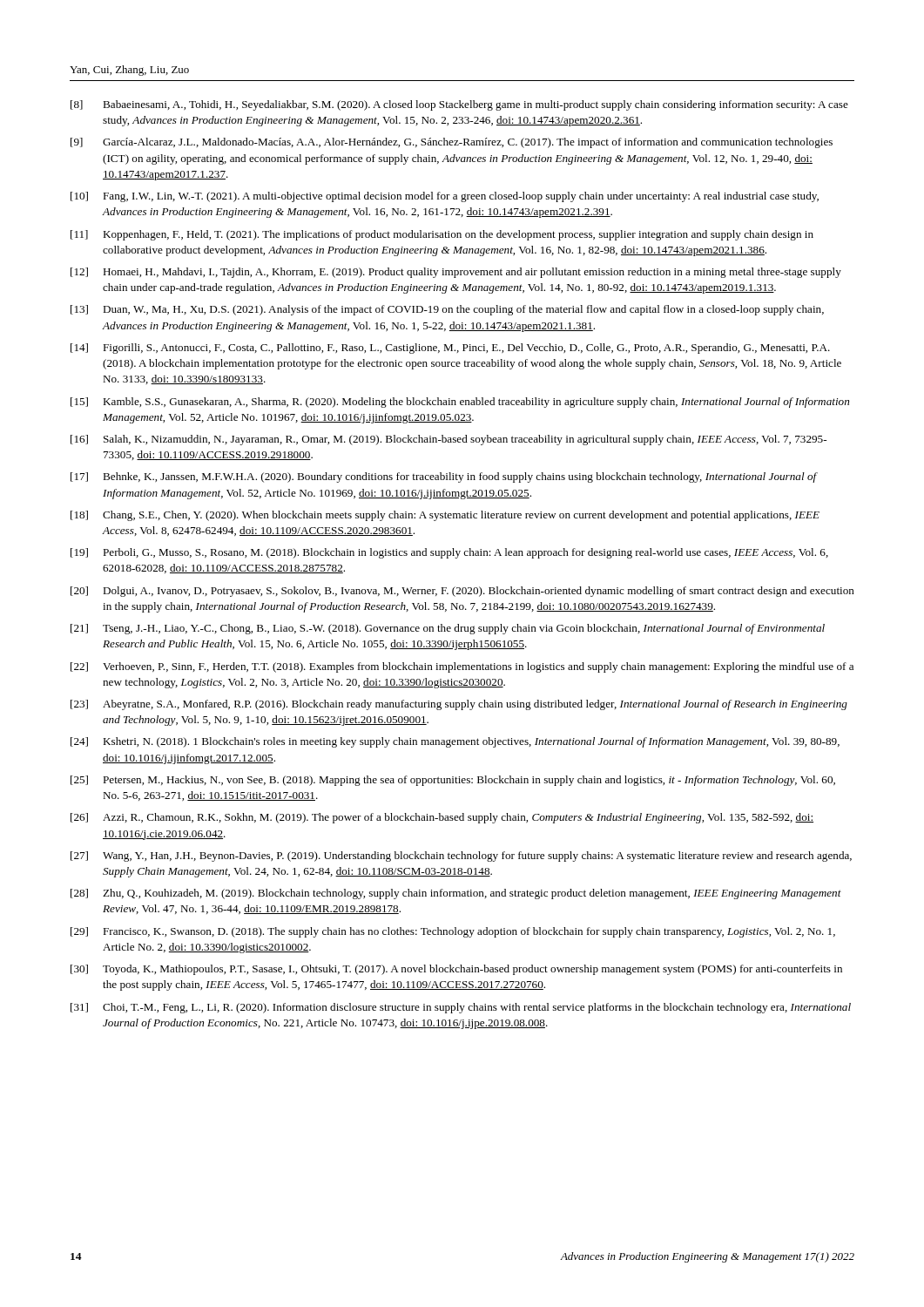Find the text block starting "[28] Zhu, Q., Kouhizadeh, M. (2019)."

click(462, 901)
